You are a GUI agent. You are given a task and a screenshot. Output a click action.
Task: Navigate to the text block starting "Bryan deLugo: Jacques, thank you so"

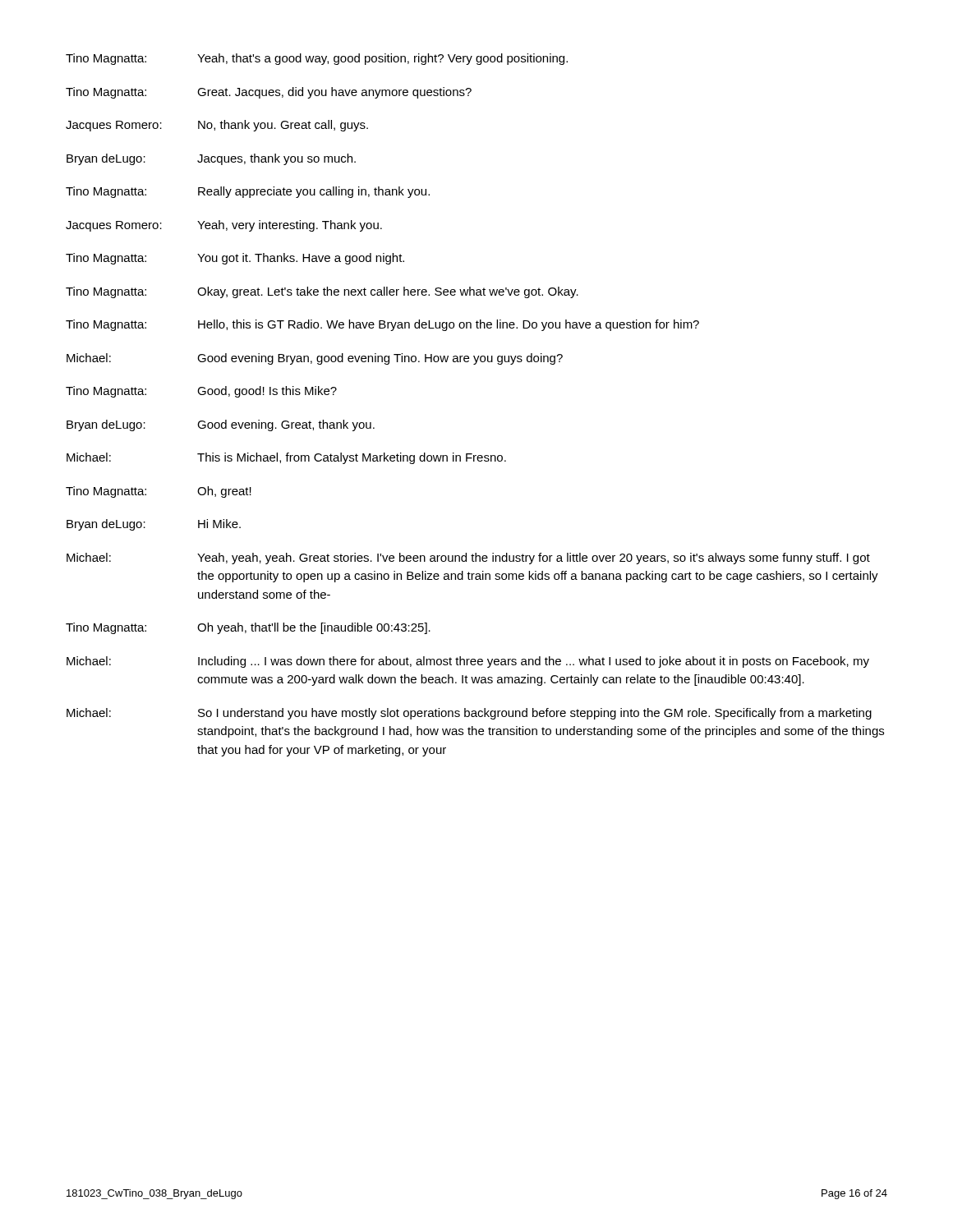[x=211, y=159]
